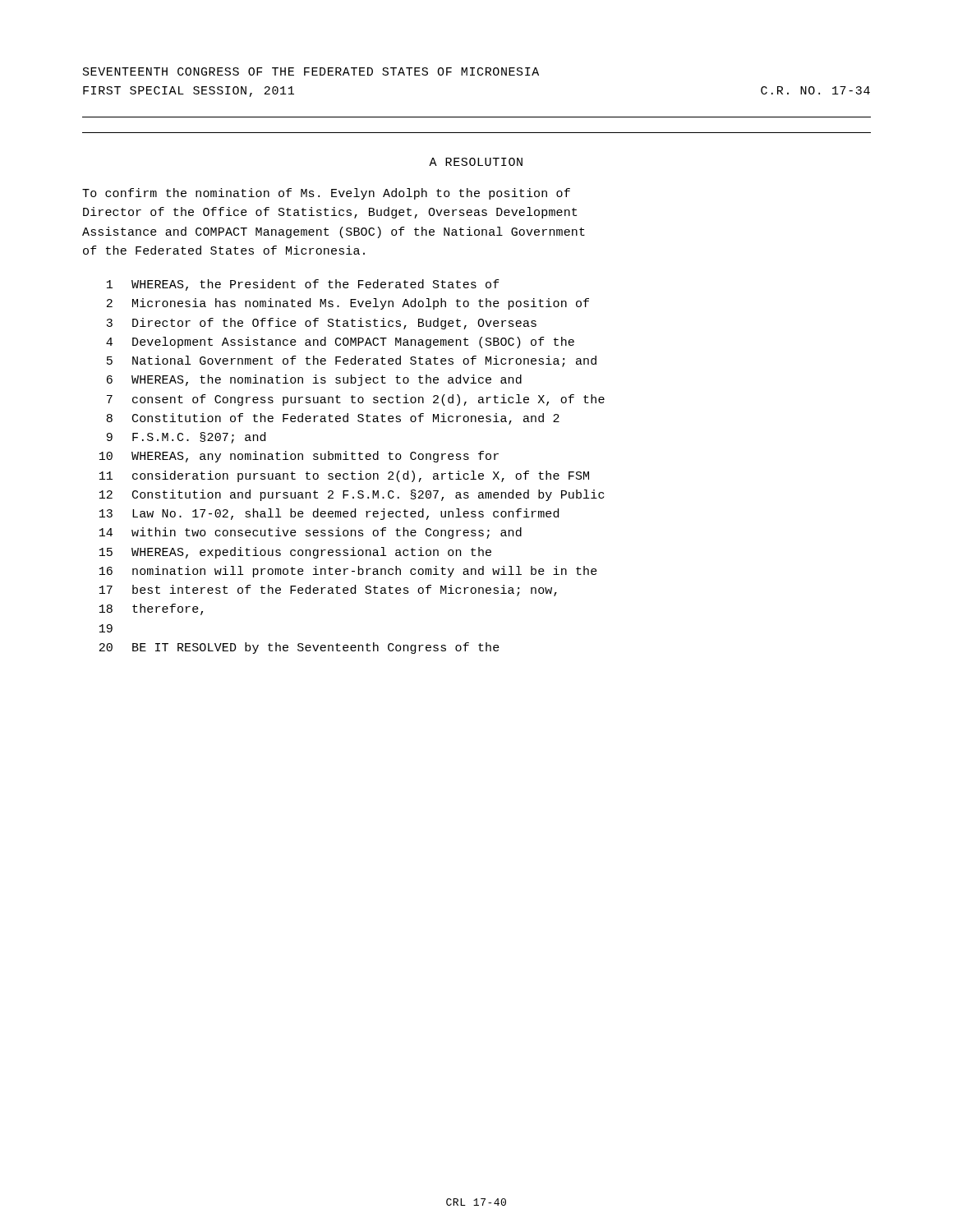Screen dimensions: 1232x953
Task: Navigate to the region starting "7 consent of Congress pursuant to section 2(d),"
Action: click(476, 400)
